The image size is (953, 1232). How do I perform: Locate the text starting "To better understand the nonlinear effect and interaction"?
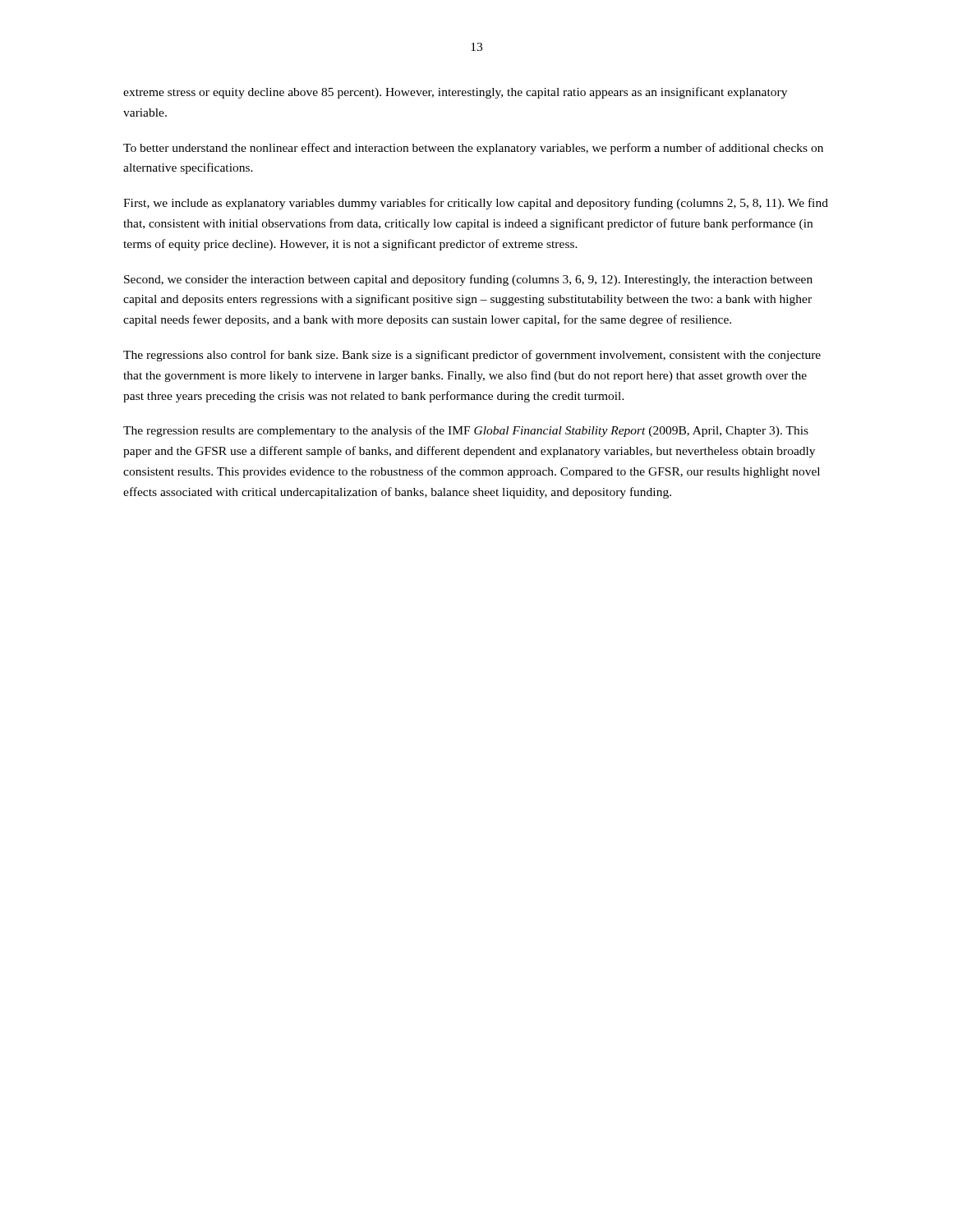pyautogui.click(x=473, y=157)
